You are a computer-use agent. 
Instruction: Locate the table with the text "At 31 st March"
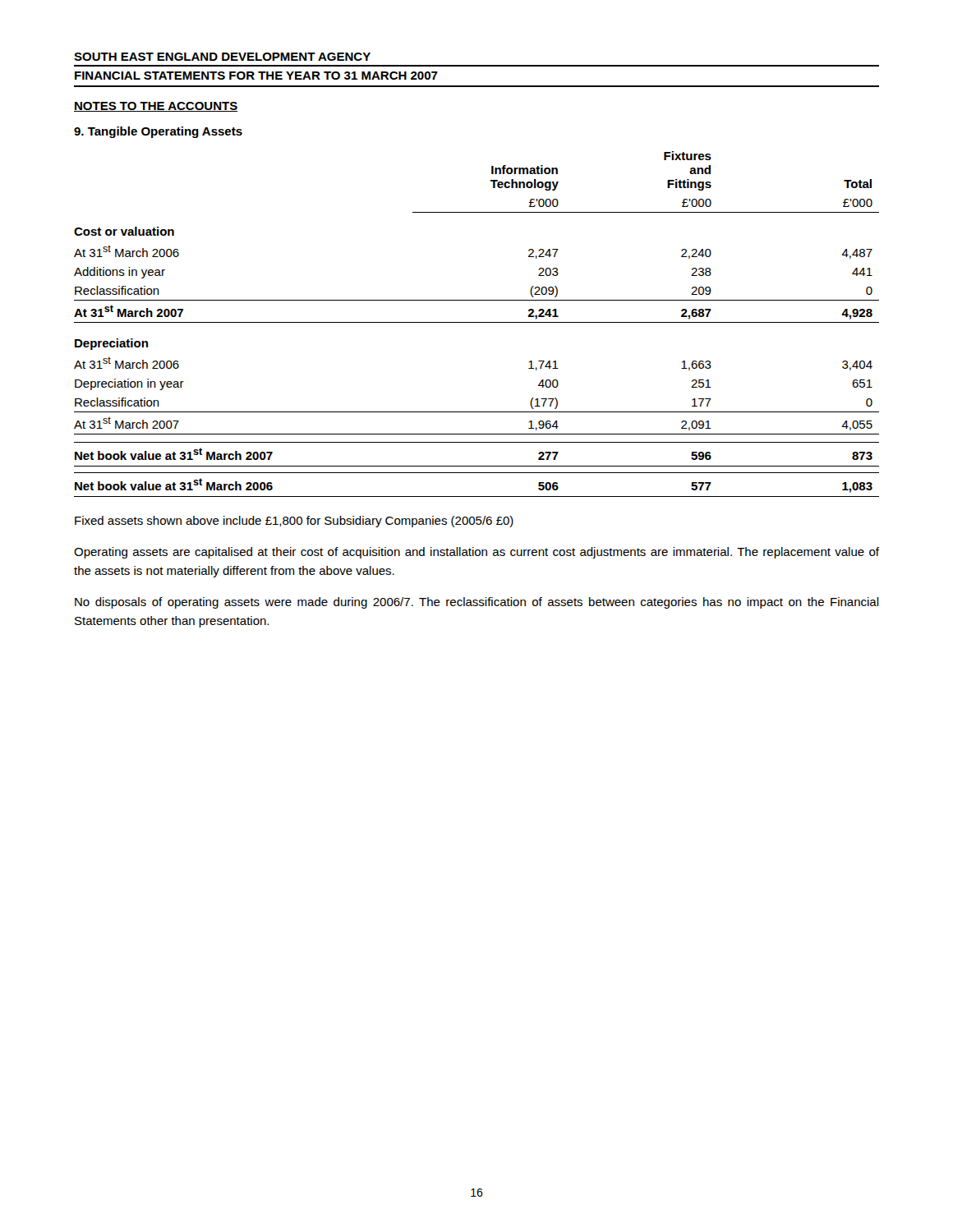click(x=476, y=321)
